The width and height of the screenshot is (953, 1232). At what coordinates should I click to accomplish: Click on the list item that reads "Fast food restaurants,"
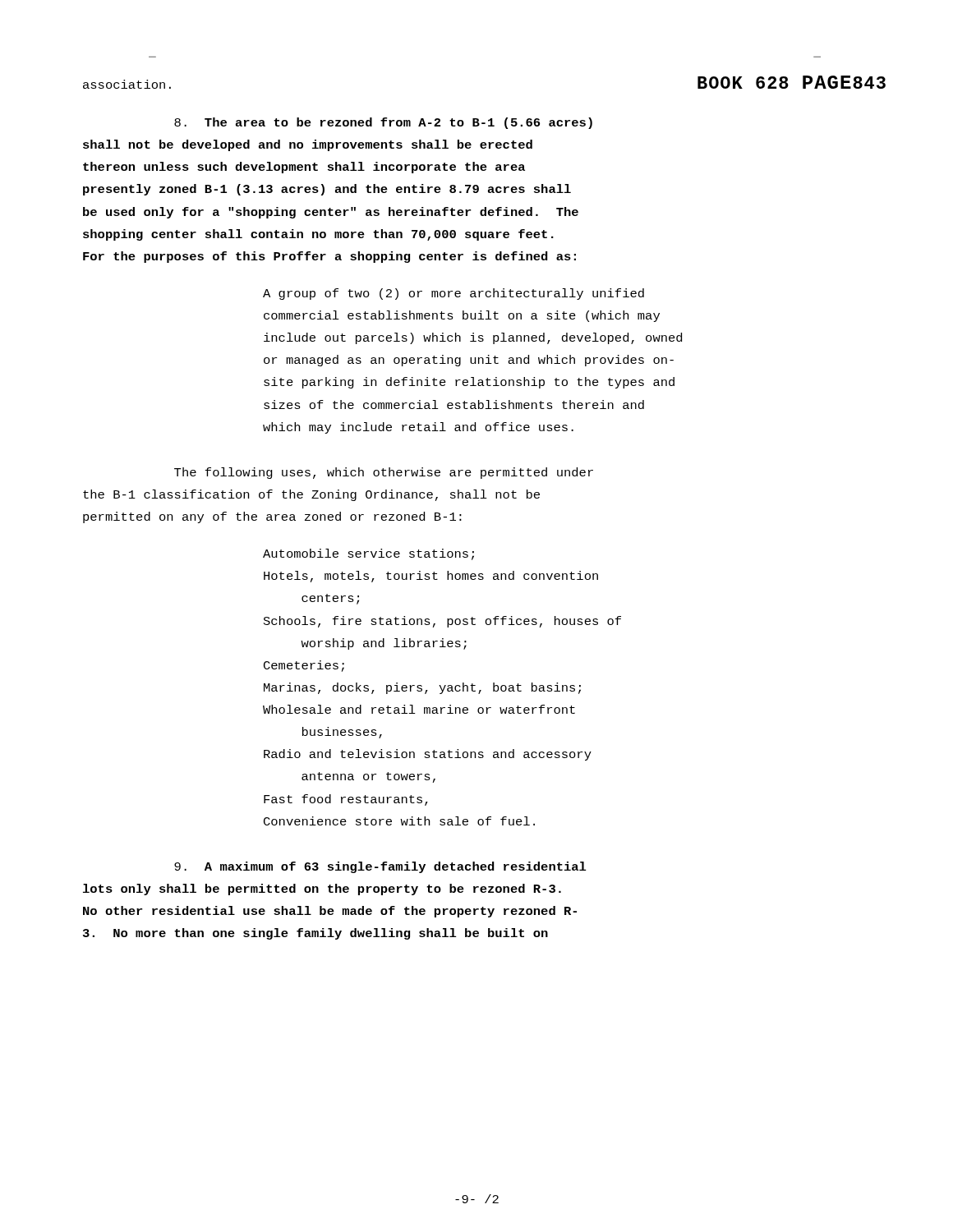pyautogui.click(x=347, y=800)
